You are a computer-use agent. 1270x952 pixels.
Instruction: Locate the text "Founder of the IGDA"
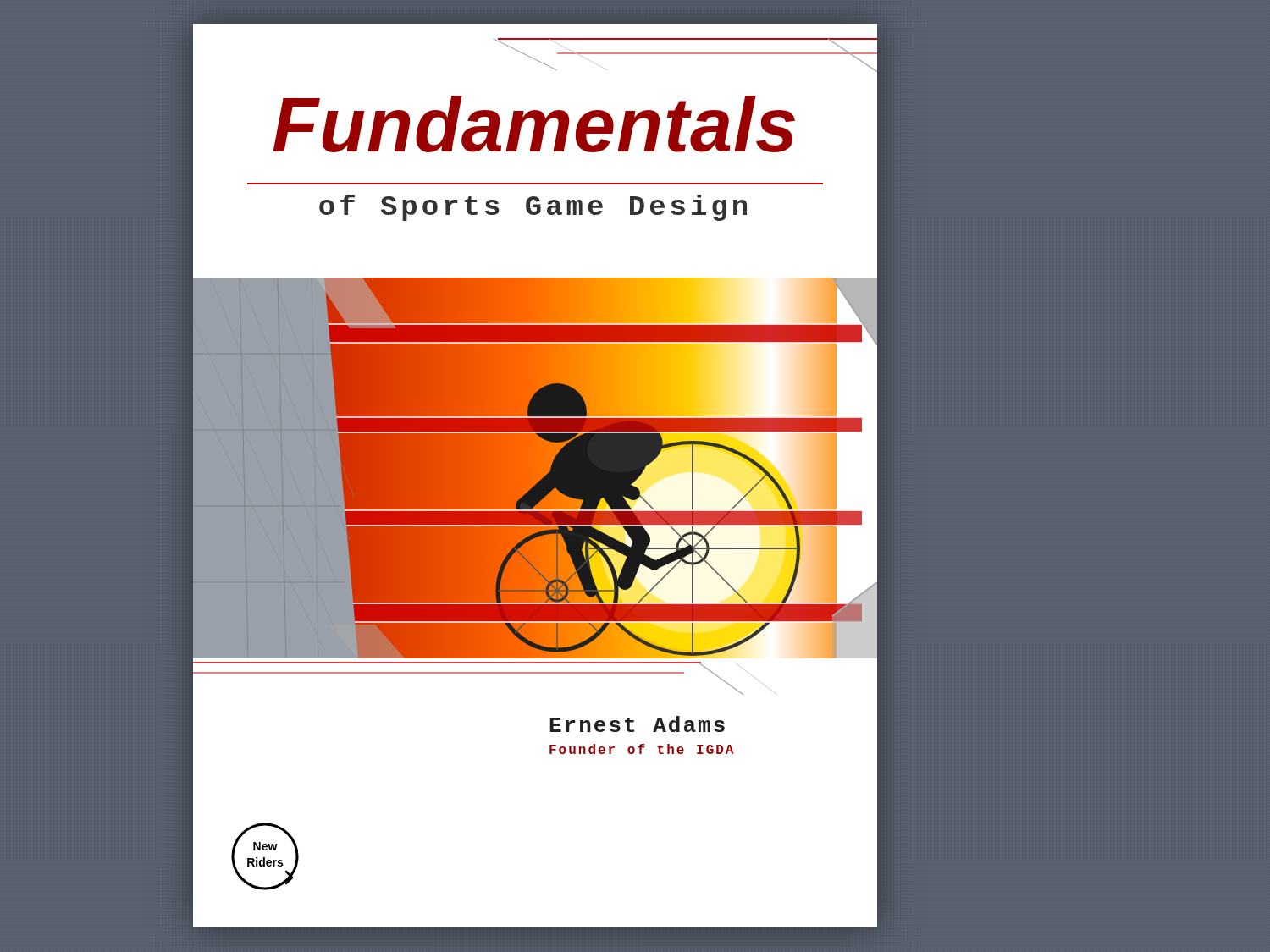642,751
